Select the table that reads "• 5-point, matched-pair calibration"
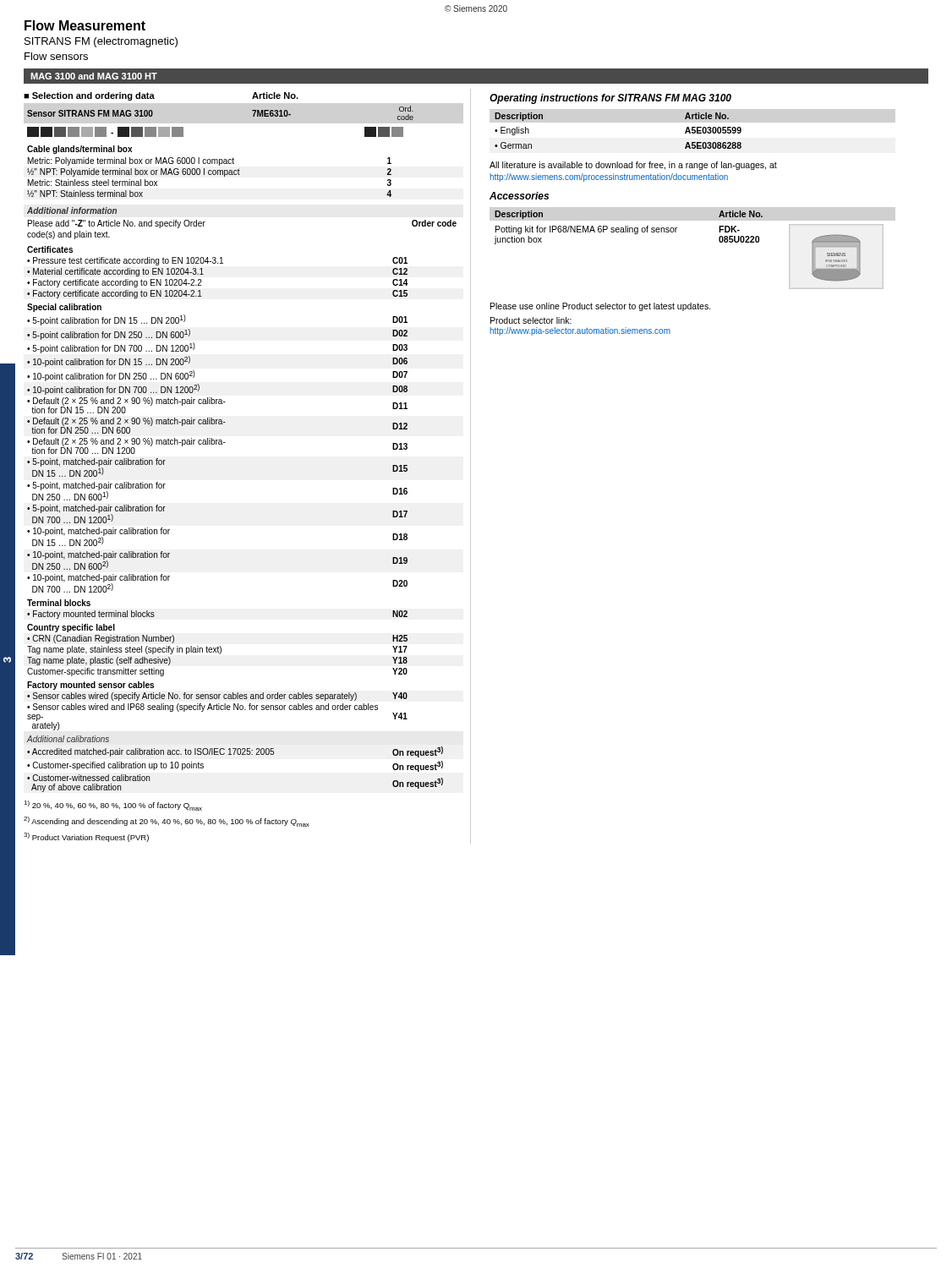 point(244,518)
